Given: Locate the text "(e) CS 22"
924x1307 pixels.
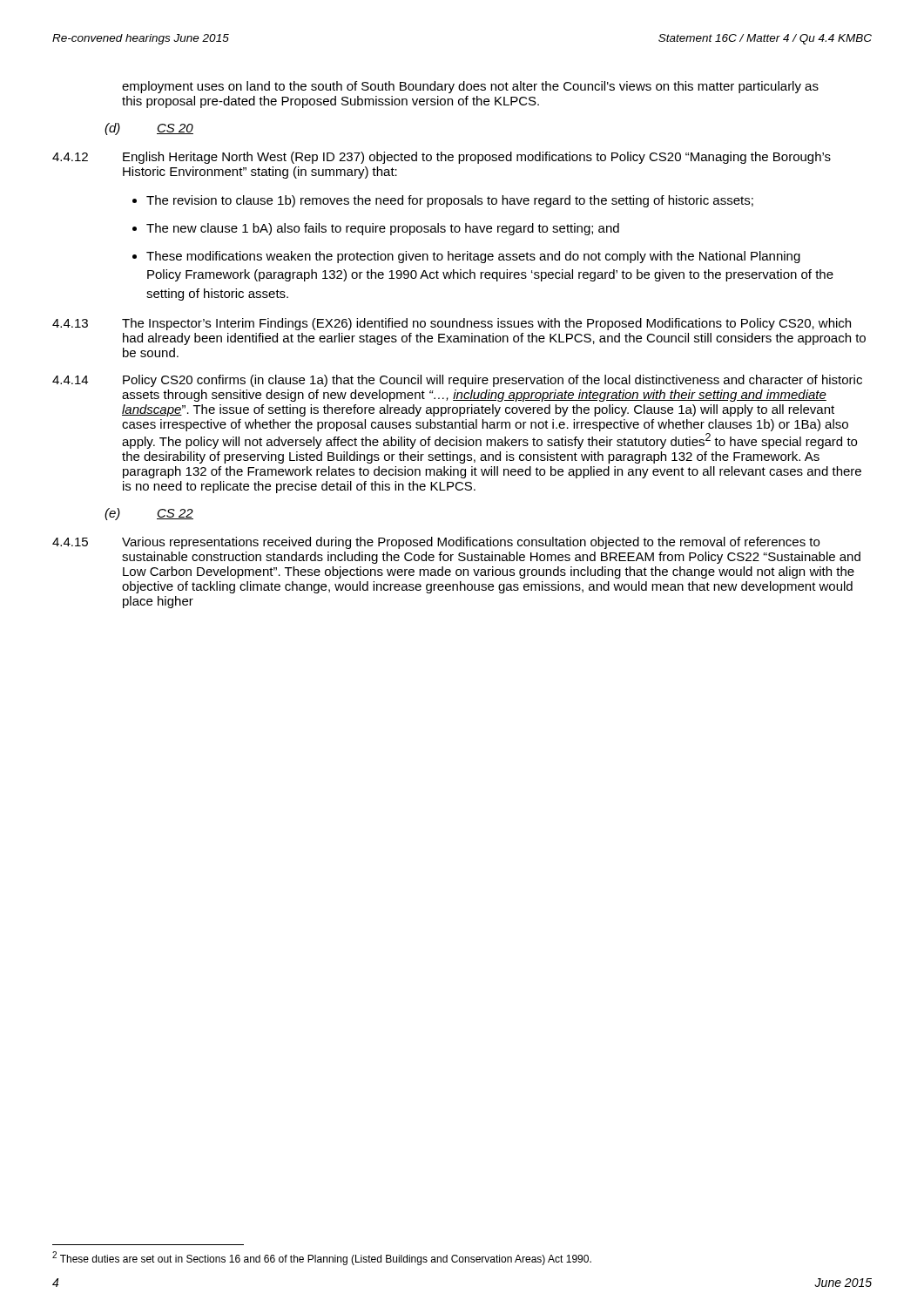Looking at the screenshot, I should tap(174, 514).
